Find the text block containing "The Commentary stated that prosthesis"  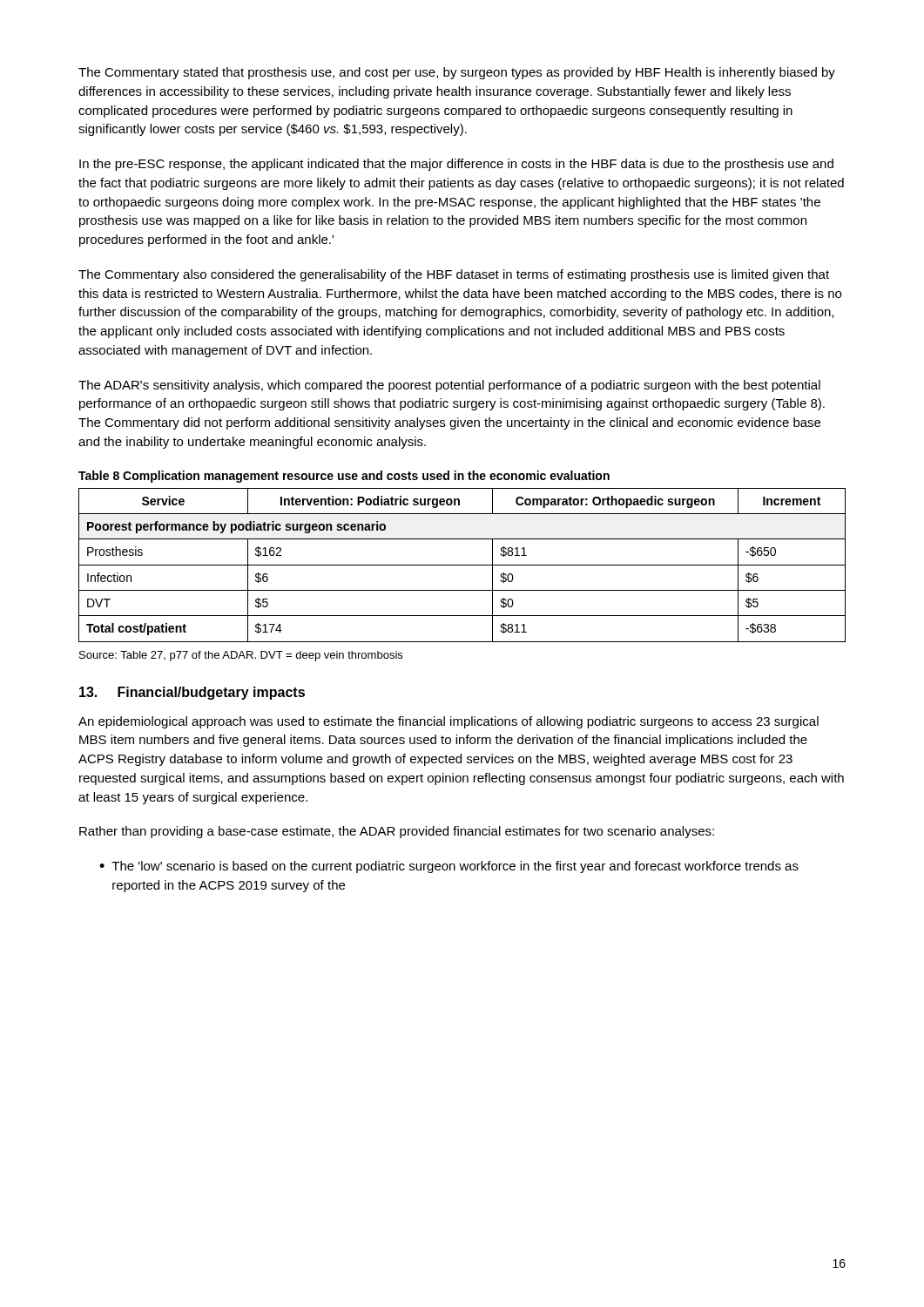(457, 100)
